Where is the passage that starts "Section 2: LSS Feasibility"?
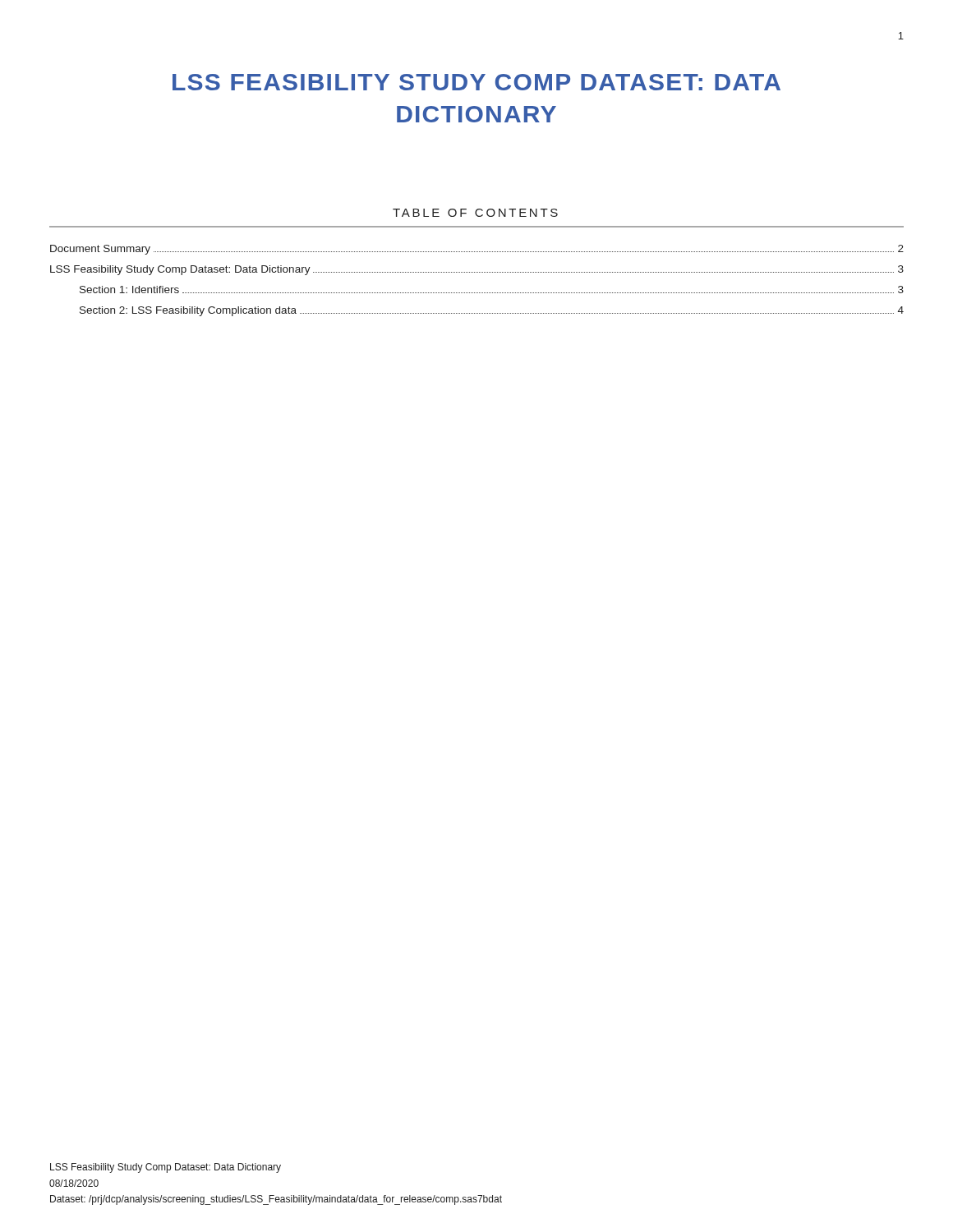This screenshot has width=953, height=1232. pyautogui.click(x=491, y=310)
